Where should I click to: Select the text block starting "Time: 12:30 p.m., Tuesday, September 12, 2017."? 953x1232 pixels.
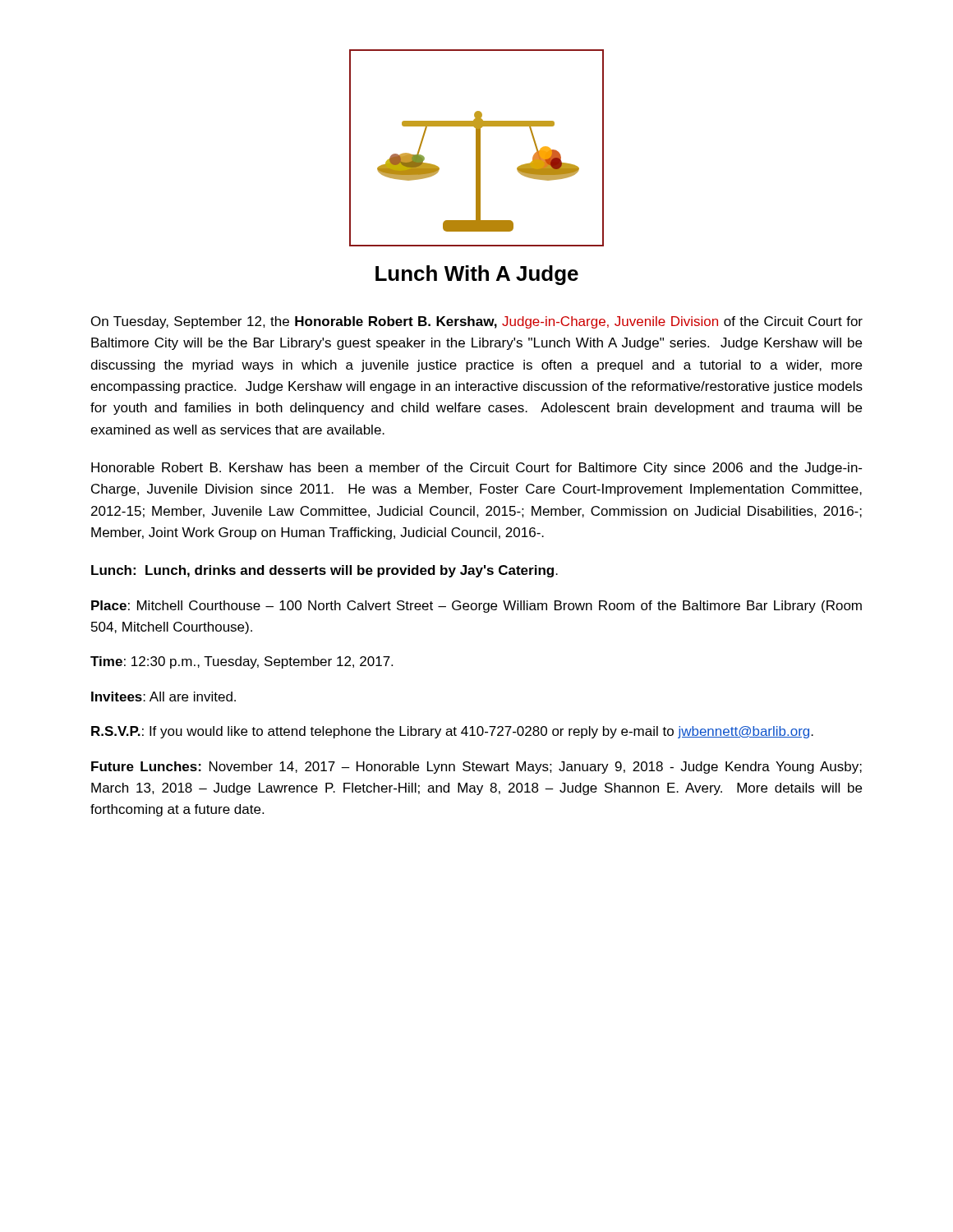[x=242, y=662]
